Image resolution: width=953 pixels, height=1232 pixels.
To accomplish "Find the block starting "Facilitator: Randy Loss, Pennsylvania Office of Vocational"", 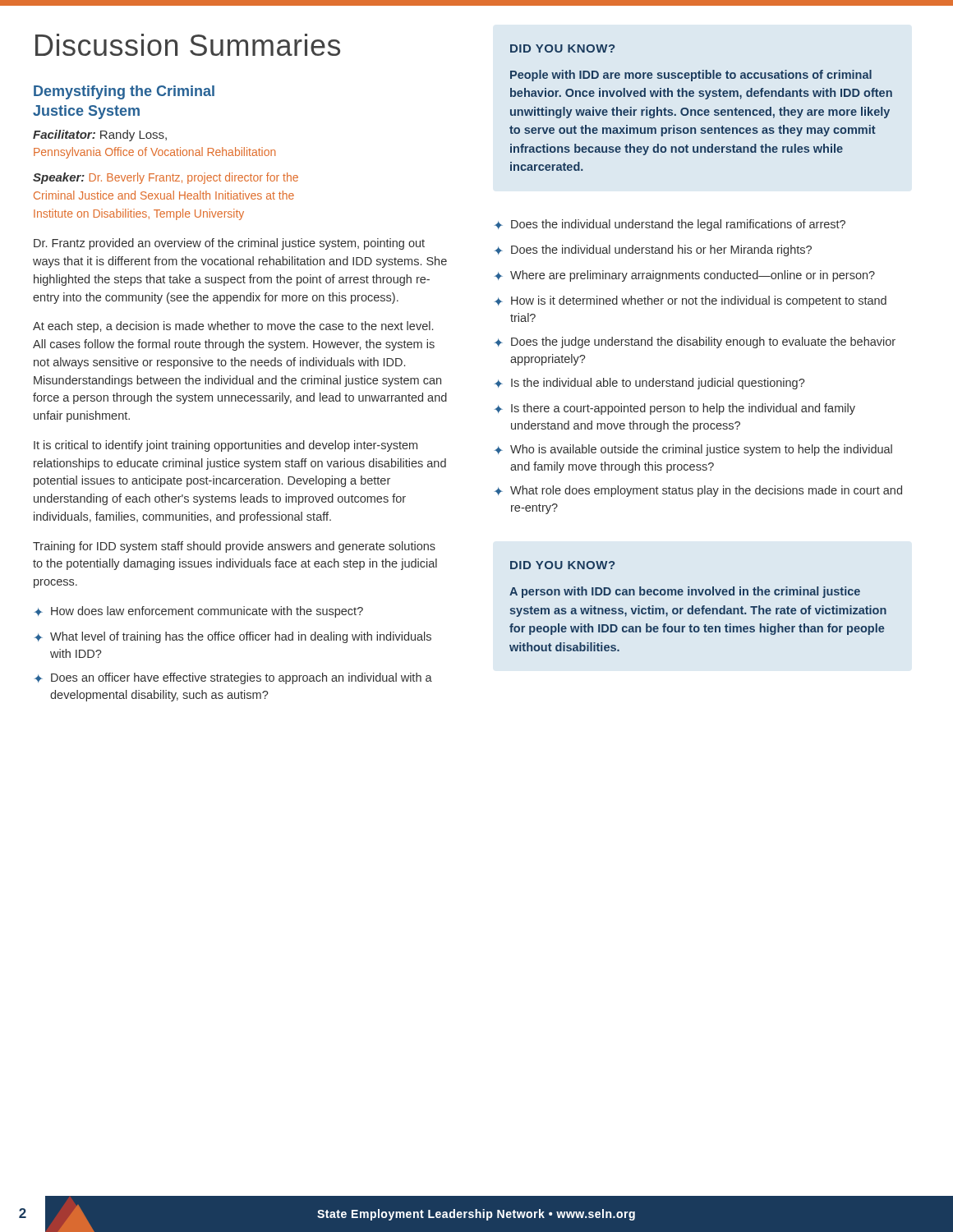I will (x=240, y=143).
